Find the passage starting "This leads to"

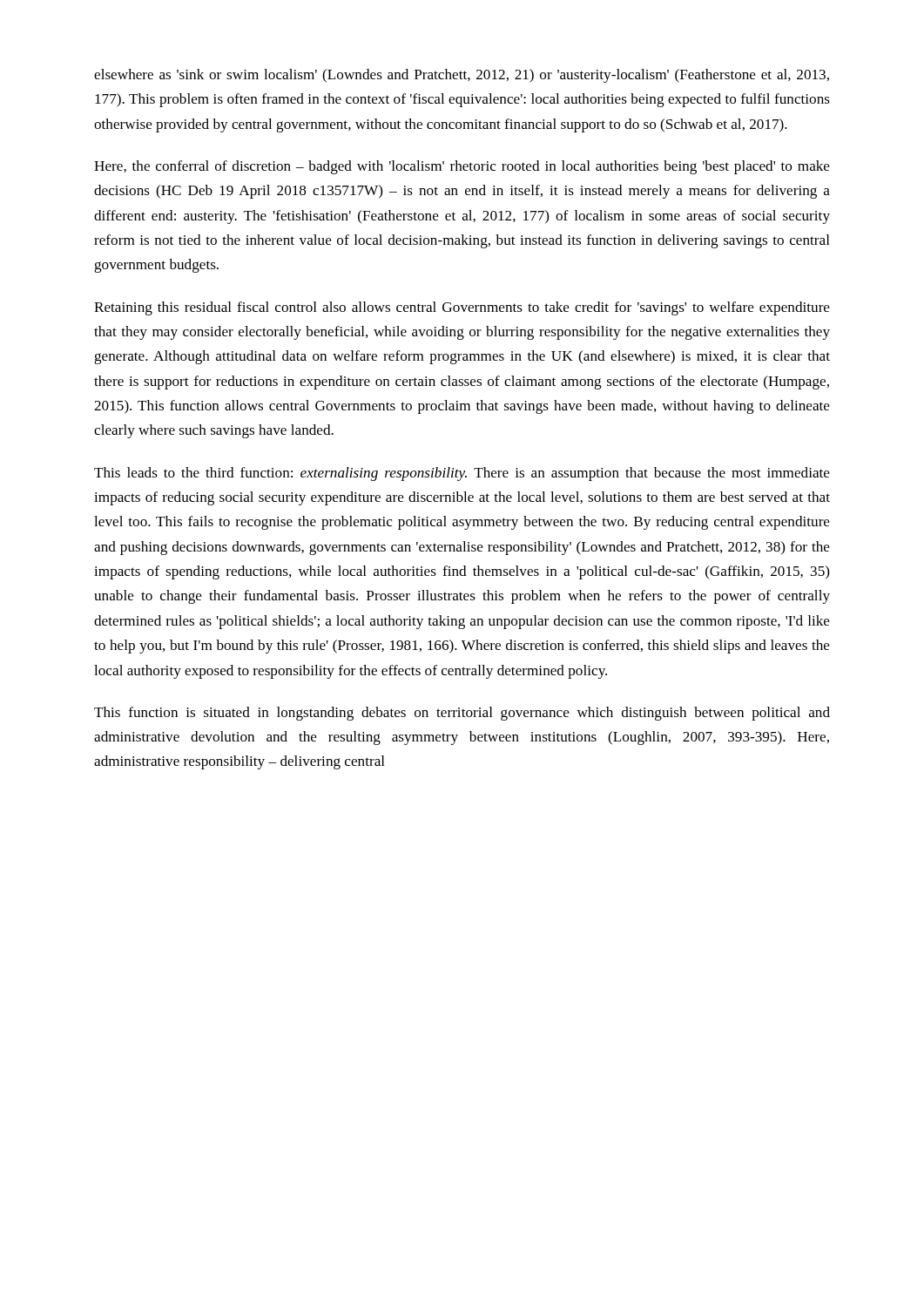click(462, 571)
